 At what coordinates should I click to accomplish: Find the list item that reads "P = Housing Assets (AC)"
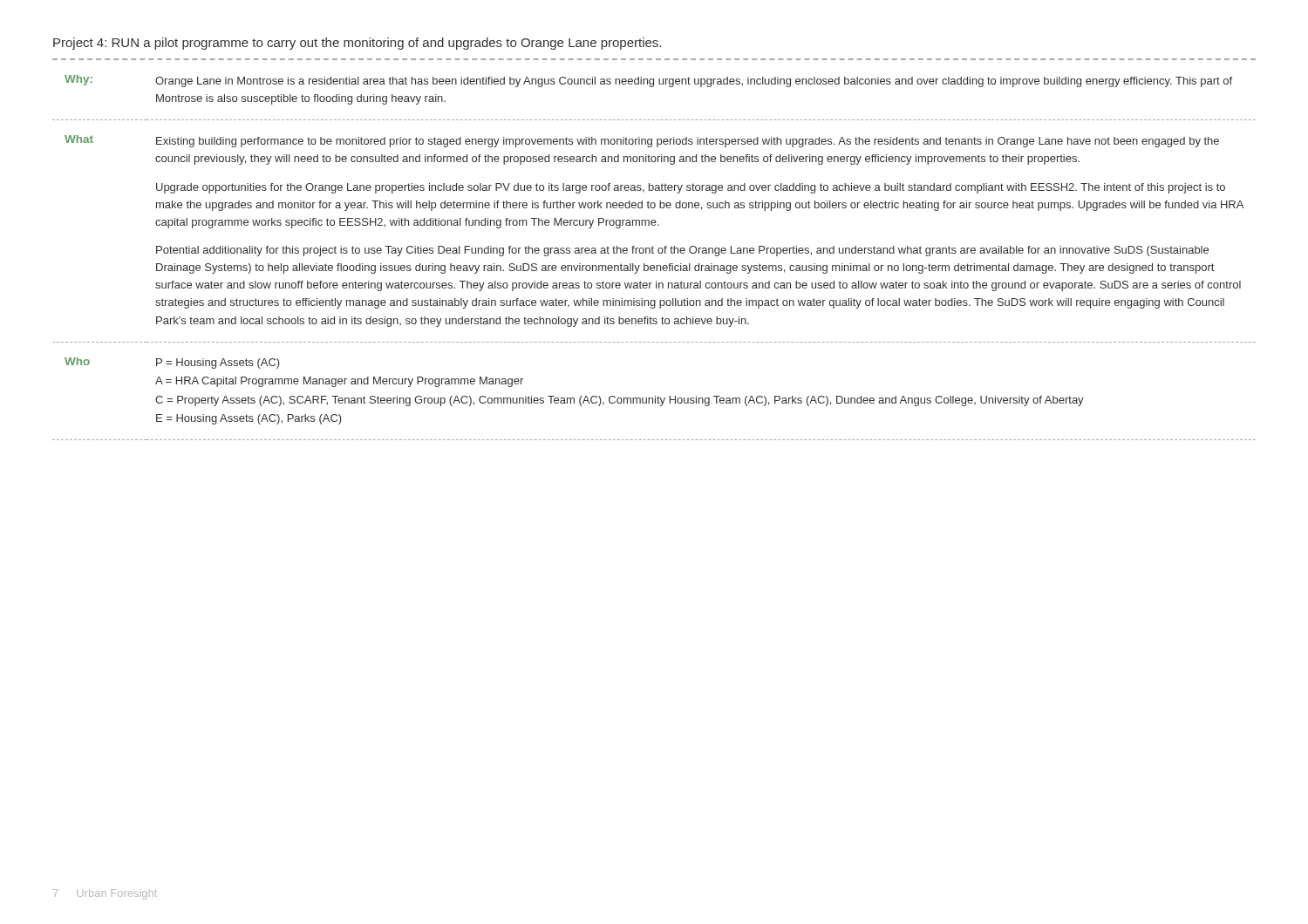[x=218, y=362]
